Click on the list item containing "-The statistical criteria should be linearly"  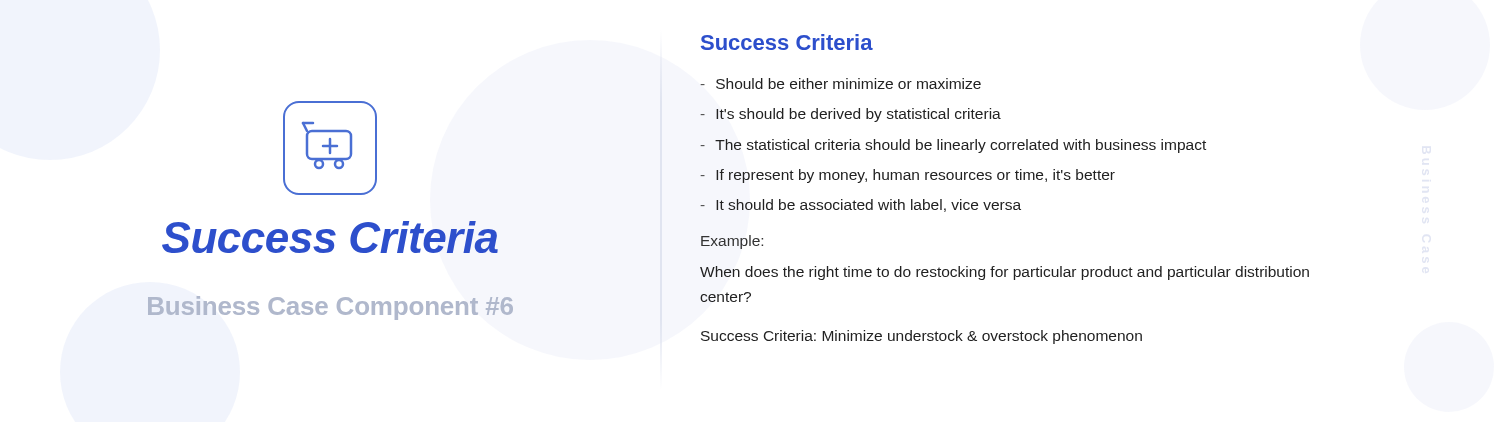[953, 144]
